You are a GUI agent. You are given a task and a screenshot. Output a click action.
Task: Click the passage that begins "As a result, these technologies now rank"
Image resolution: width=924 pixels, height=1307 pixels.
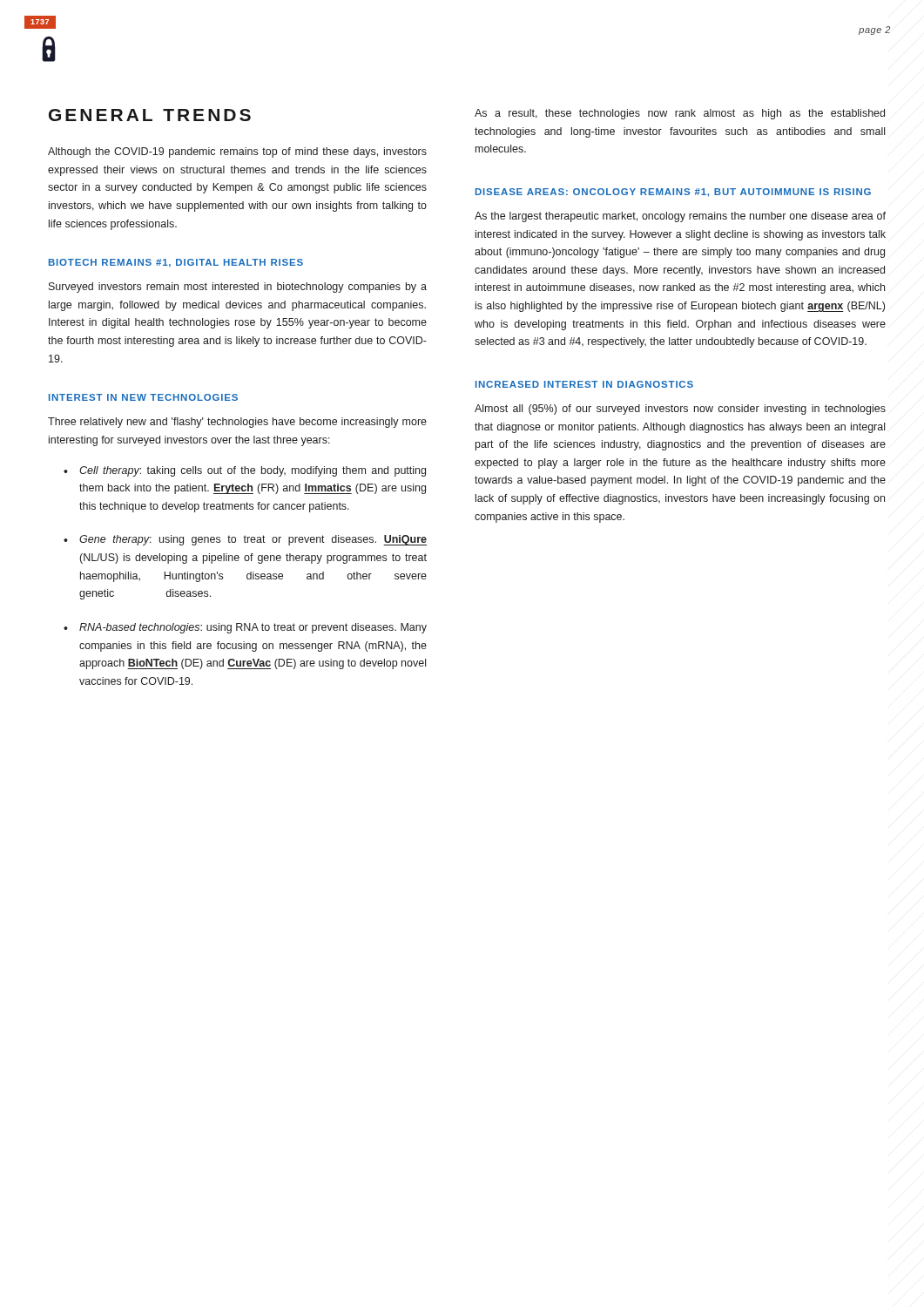[x=680, y=131]
